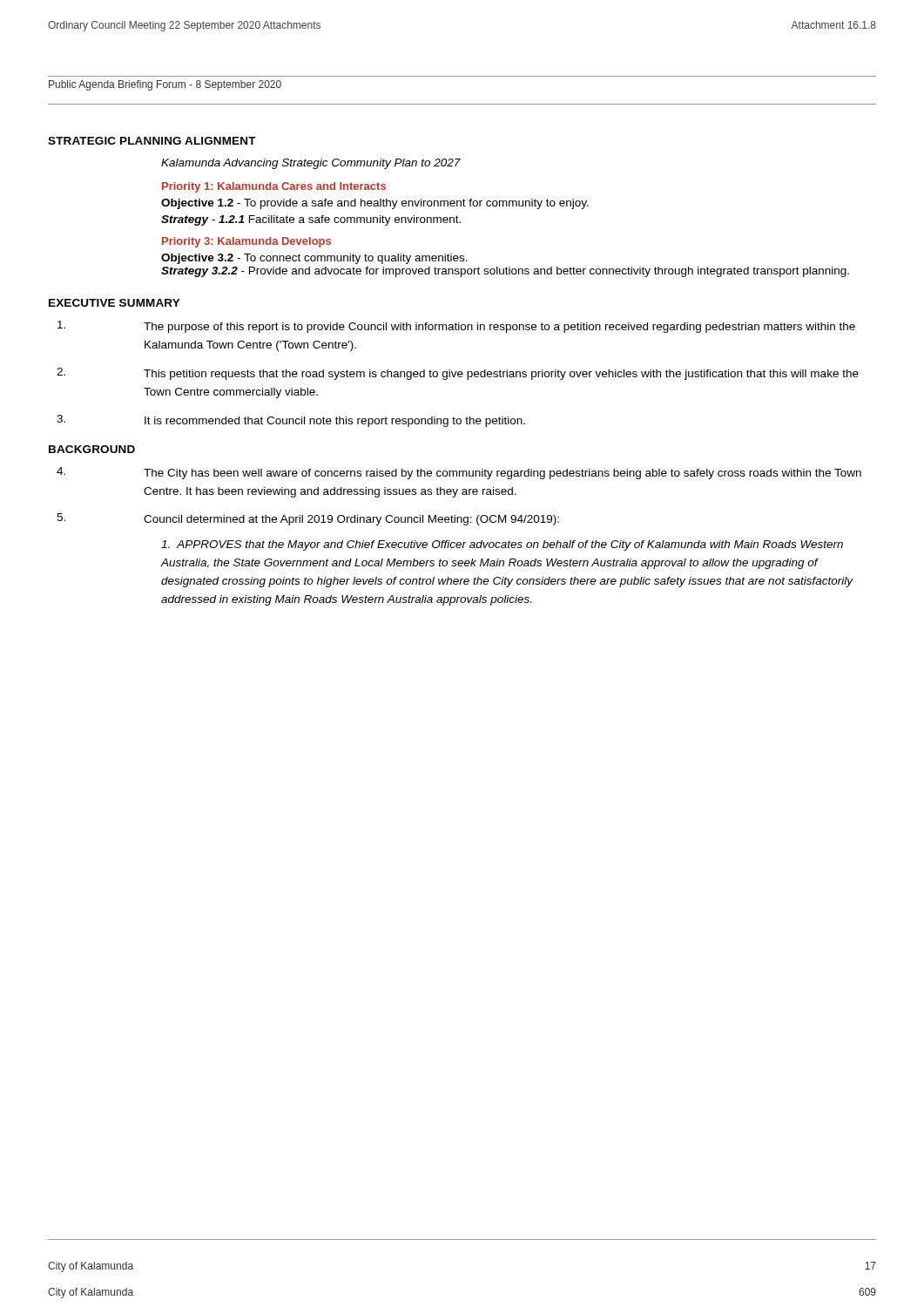This screenshot has width=924, height=1307.
Task: Select the region starting "EXECUTIVE SUMMARY"
Action: click(x=114, y=303)
